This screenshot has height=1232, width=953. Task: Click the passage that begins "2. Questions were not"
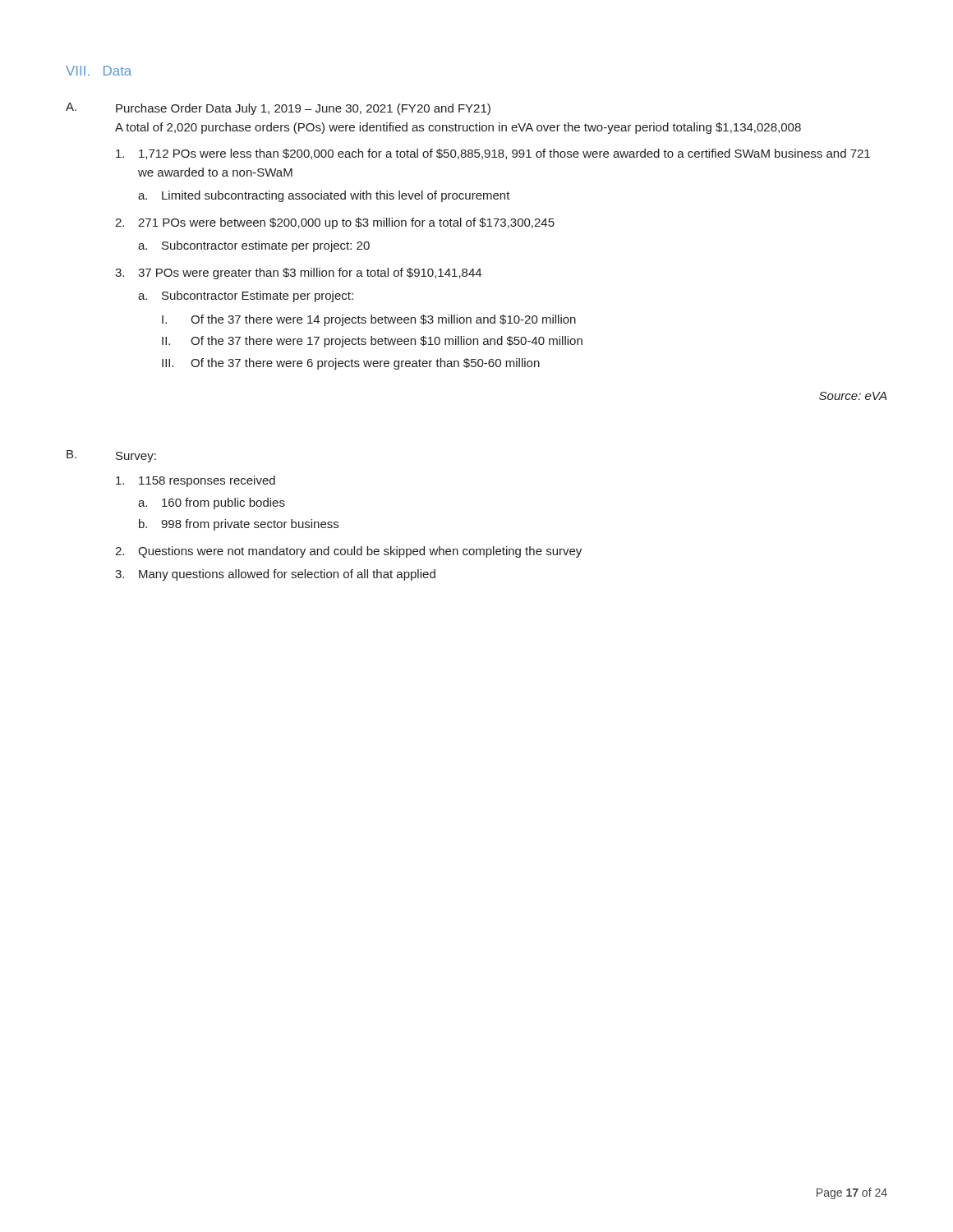pos(501,551)
